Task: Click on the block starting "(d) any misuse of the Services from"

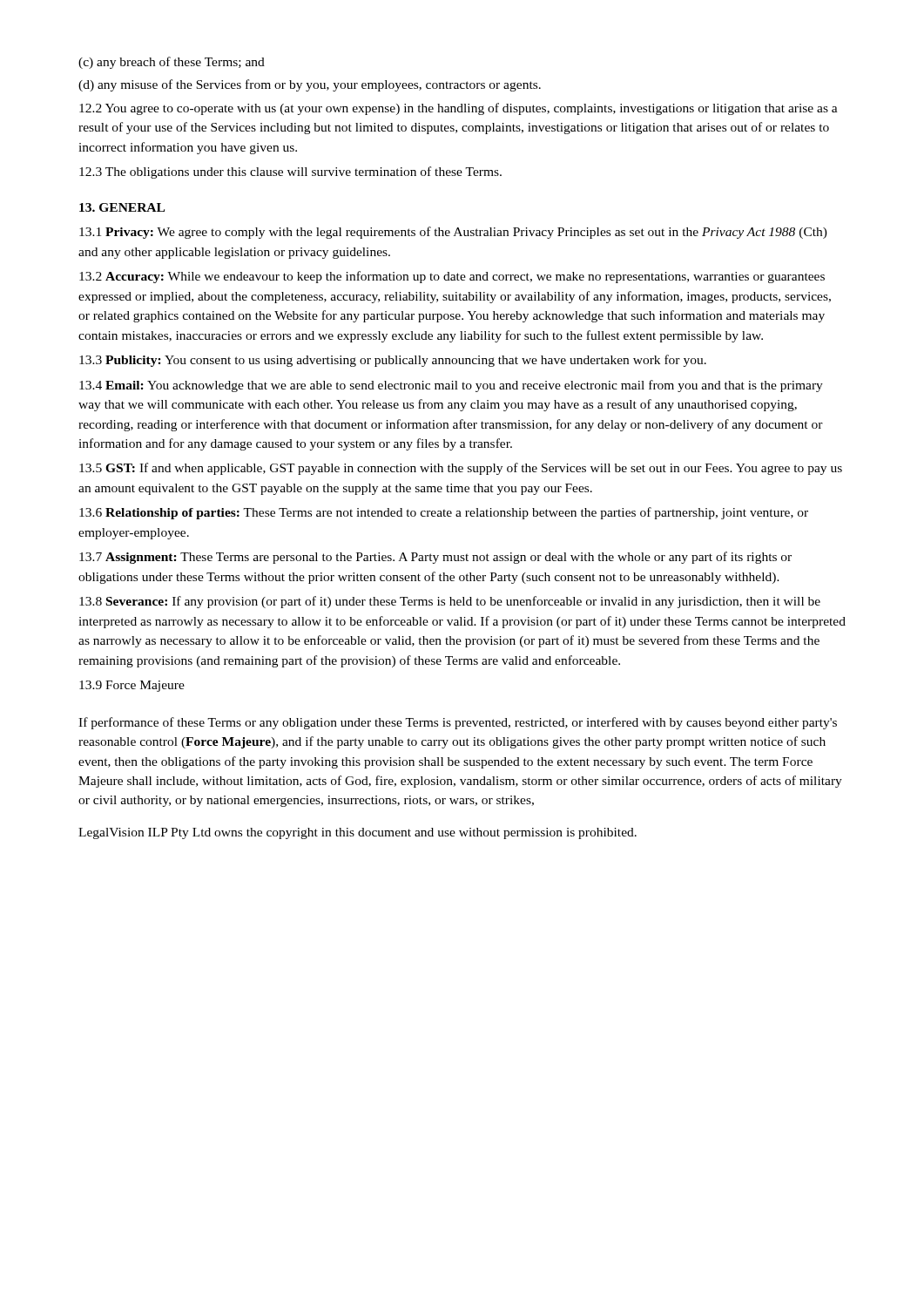Action: (310, 84)
